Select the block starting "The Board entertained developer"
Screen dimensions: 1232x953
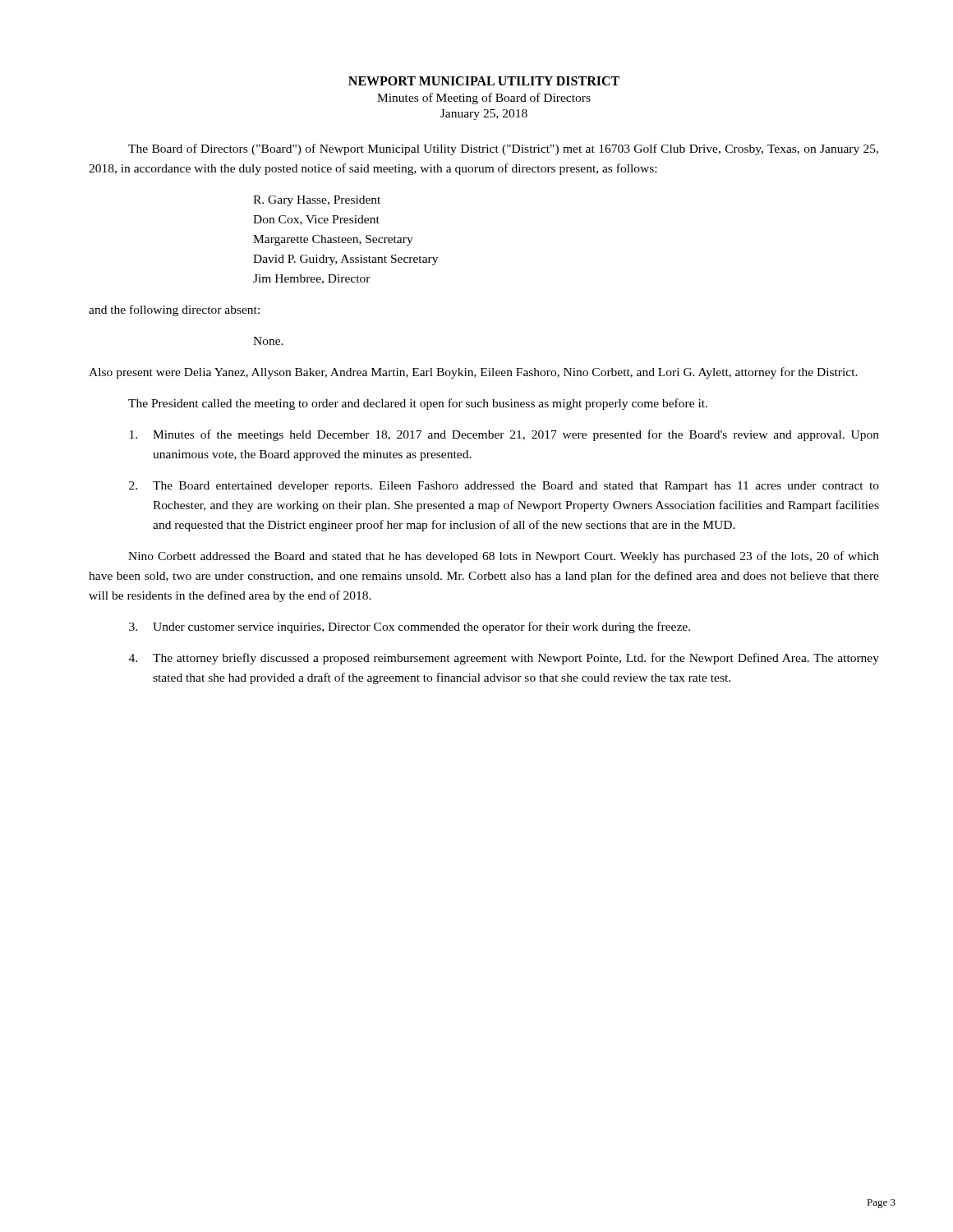[484, 505]
